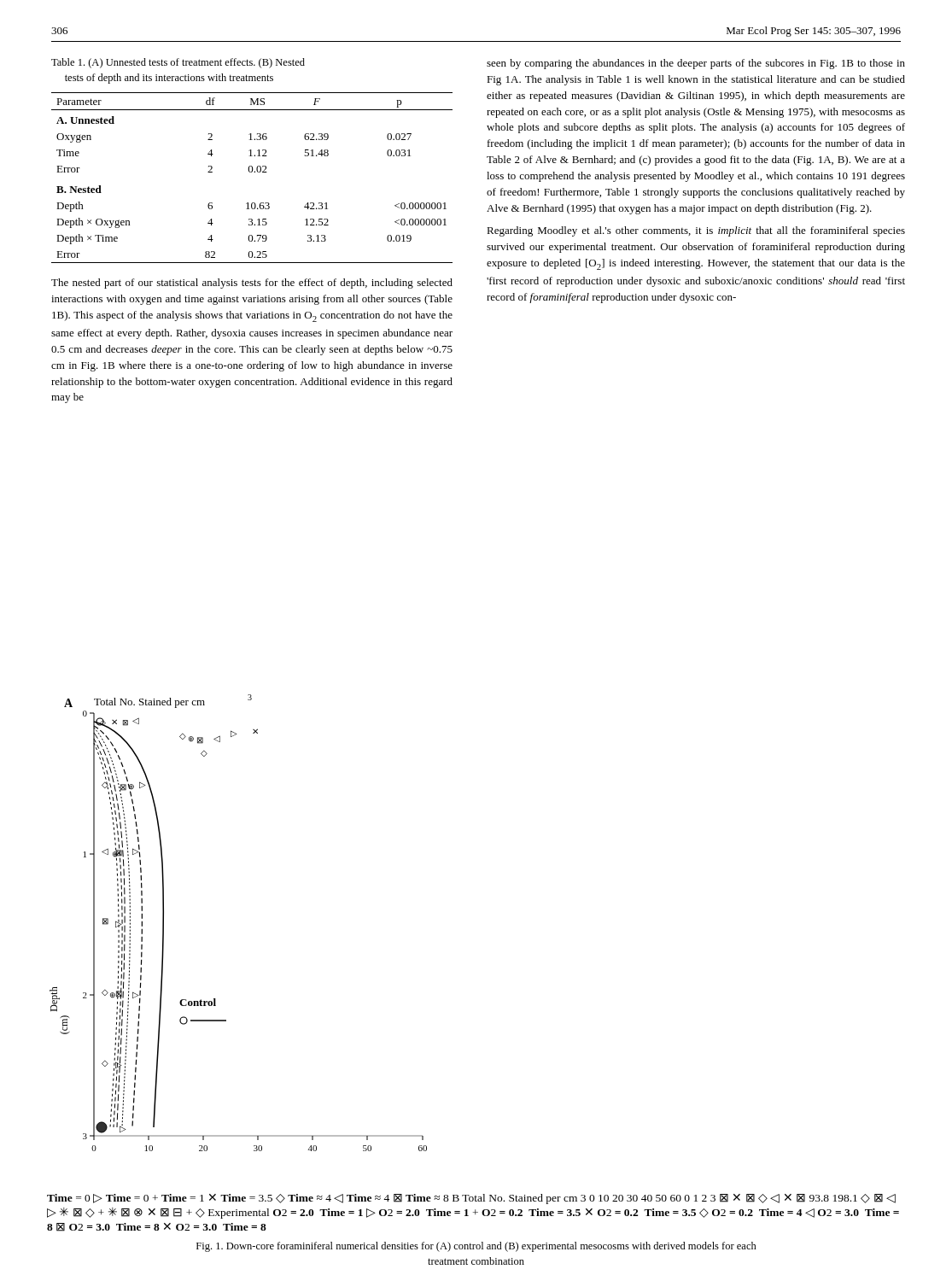The height and width of the screenshot is (1281, 952).
Task: Where is the passage that starts "seen by comparing the"?
Action: click(696, 181)
